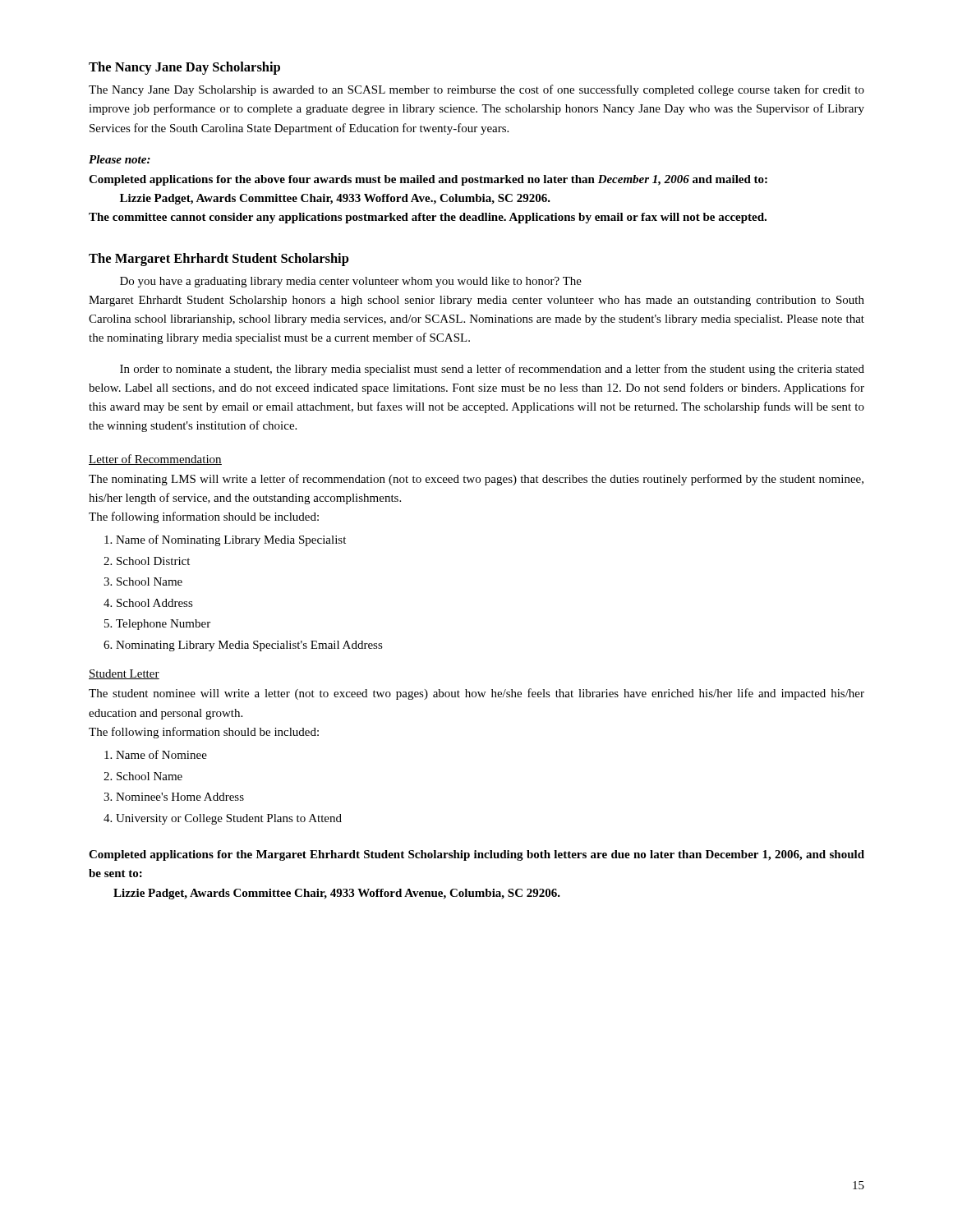This screenshot has width=953, height=1232.
Task: Find the block starting "Student Letter"
Action: [x=124, y=674]
